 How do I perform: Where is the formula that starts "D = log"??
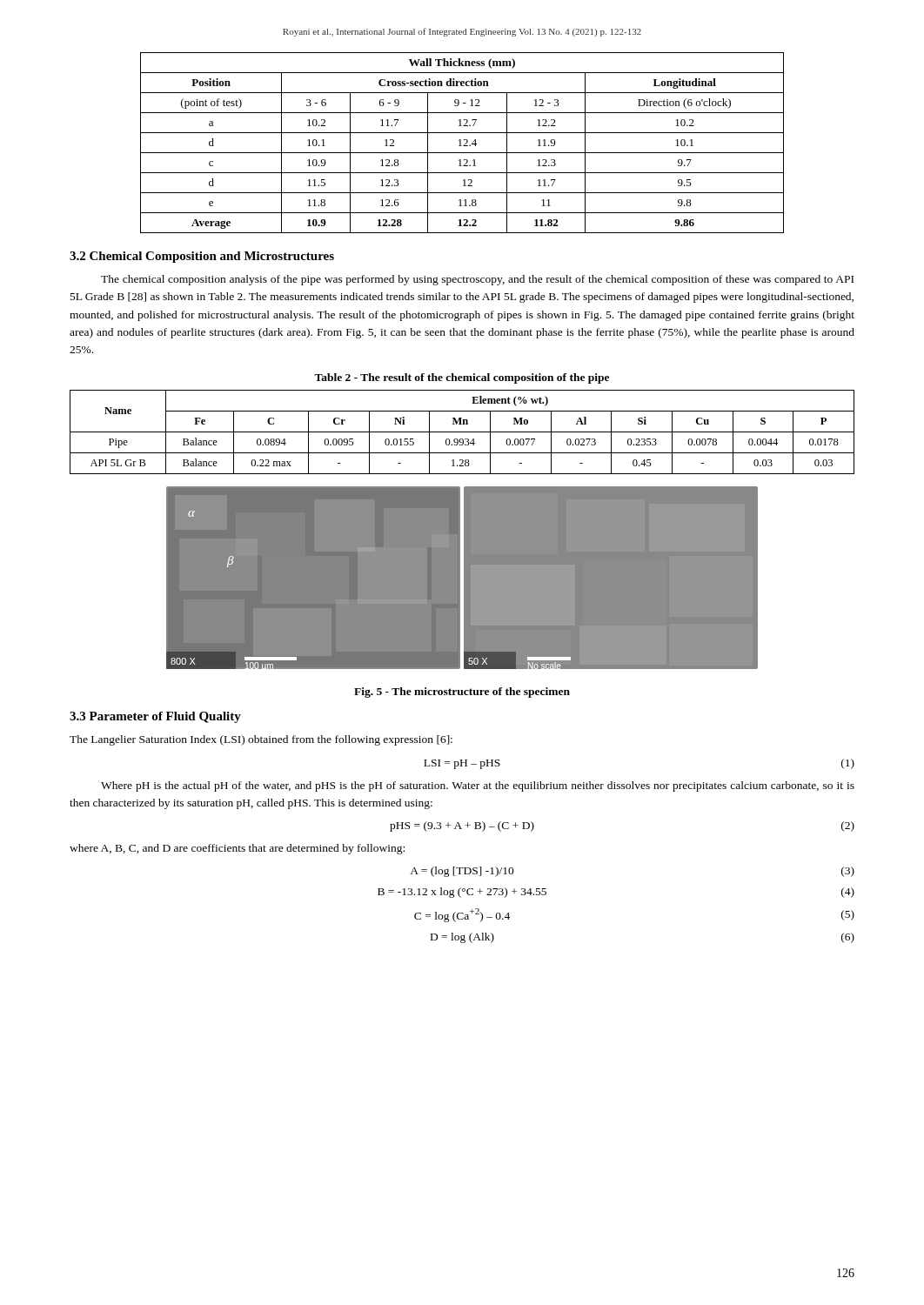462,937
